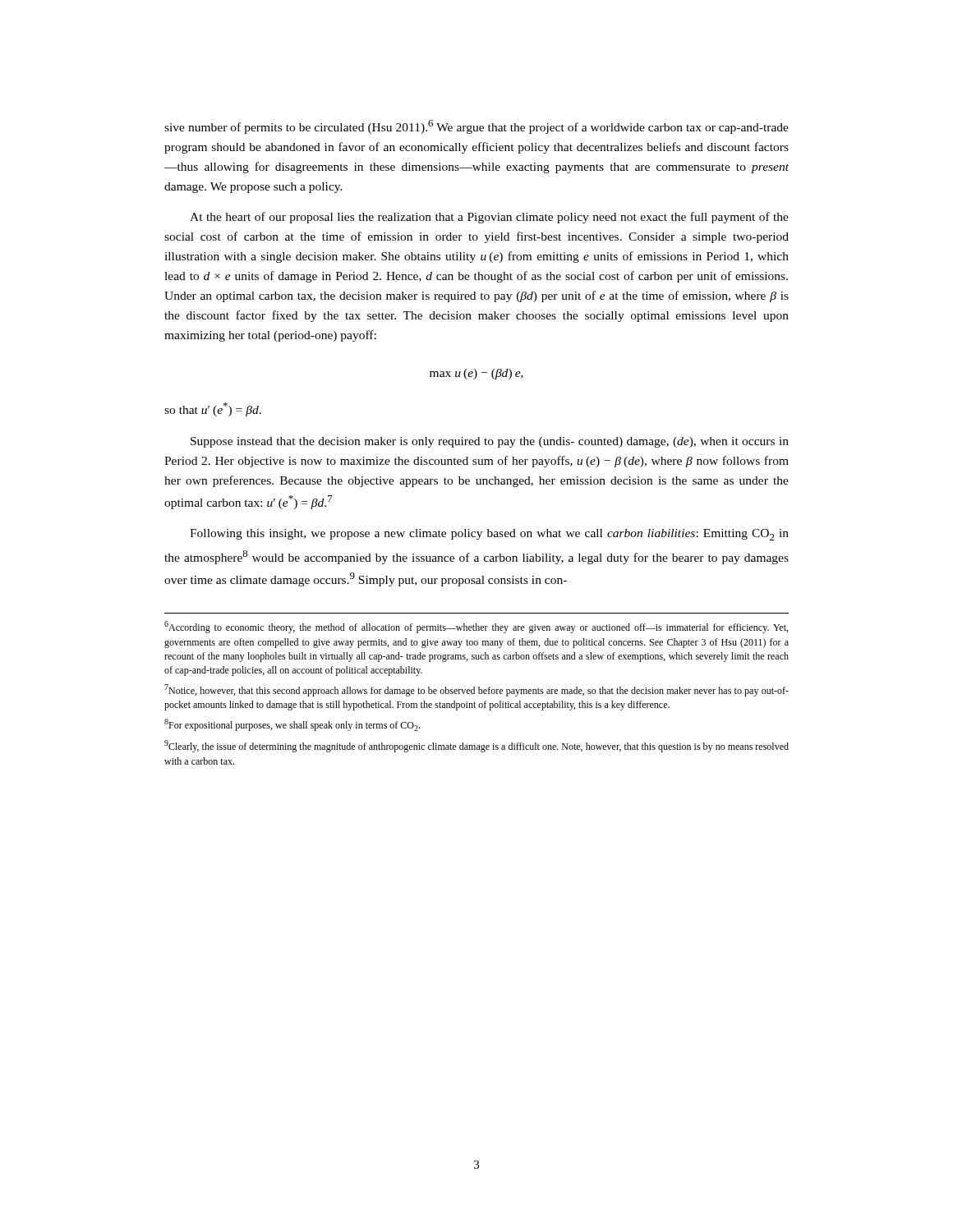The width and height of the screenshot is (953, 1232).
Task: Find the region starting "At the heart of our"
Action: point(476,276)
